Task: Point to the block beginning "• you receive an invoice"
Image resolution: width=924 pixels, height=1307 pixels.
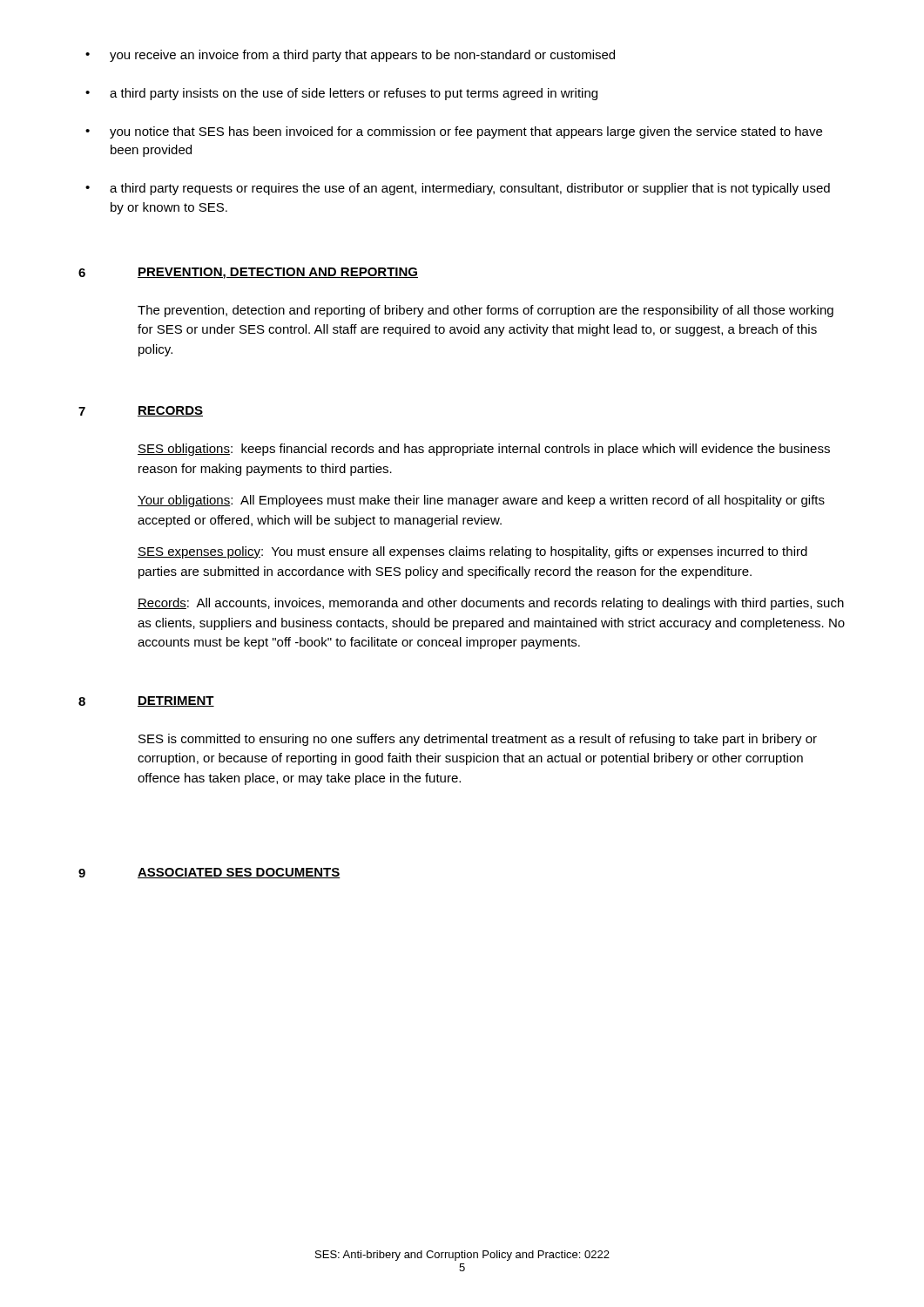Action: click(462, 55)
